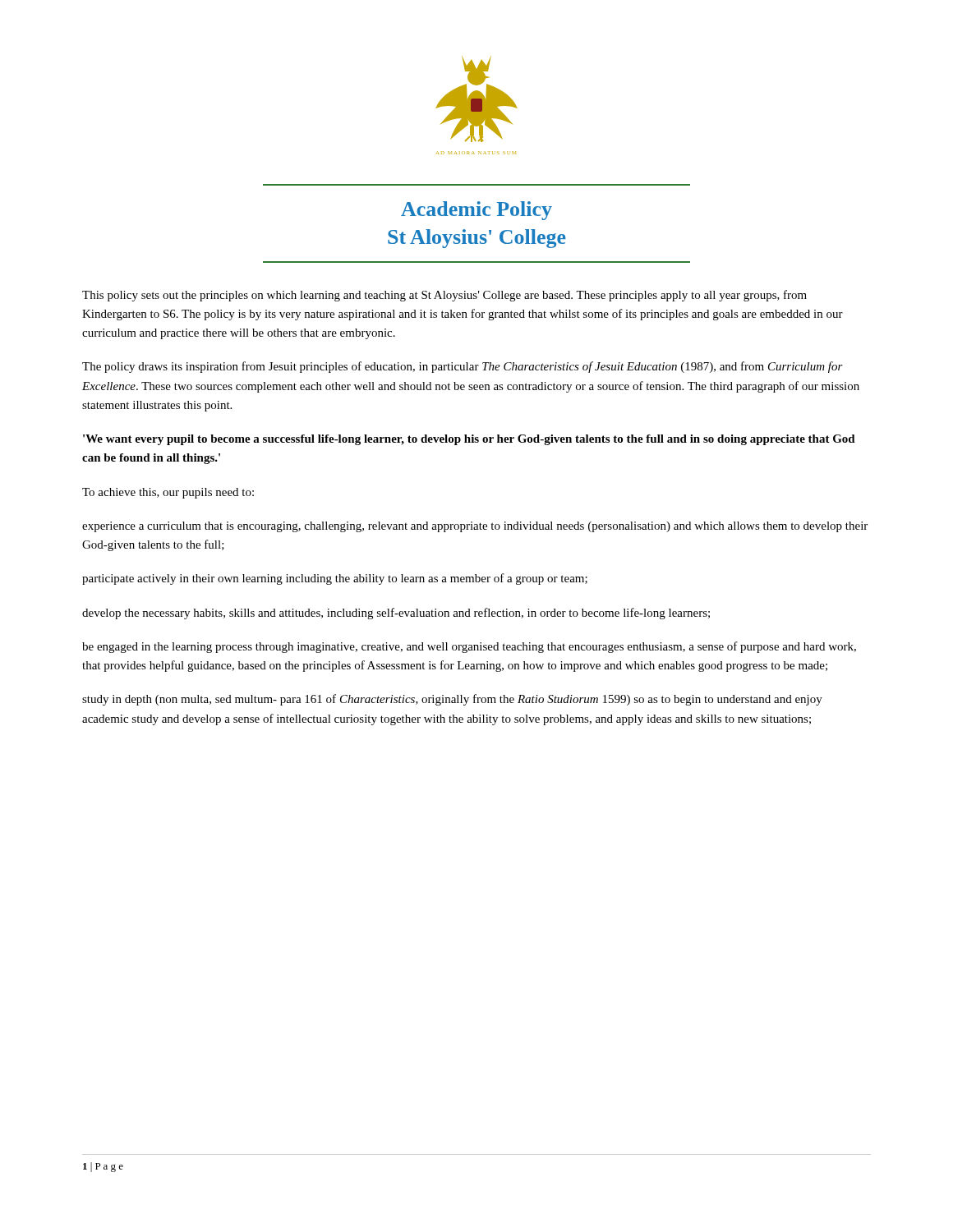Where is the passage that starts "This policy sets"?
This screenshot has height=1232, width=953.
[476, 314]
